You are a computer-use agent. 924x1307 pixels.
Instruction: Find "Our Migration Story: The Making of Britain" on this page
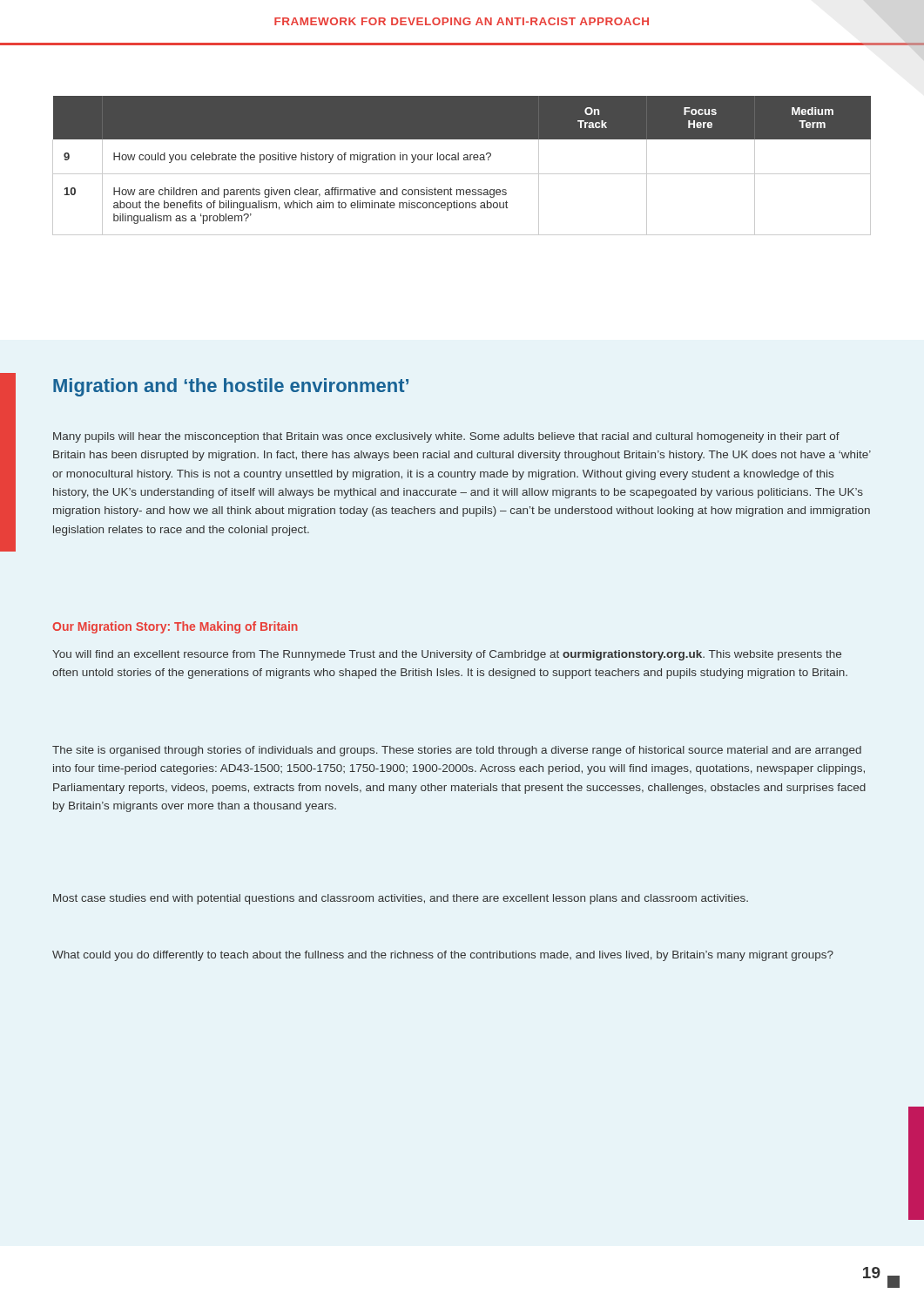[175, 627]
